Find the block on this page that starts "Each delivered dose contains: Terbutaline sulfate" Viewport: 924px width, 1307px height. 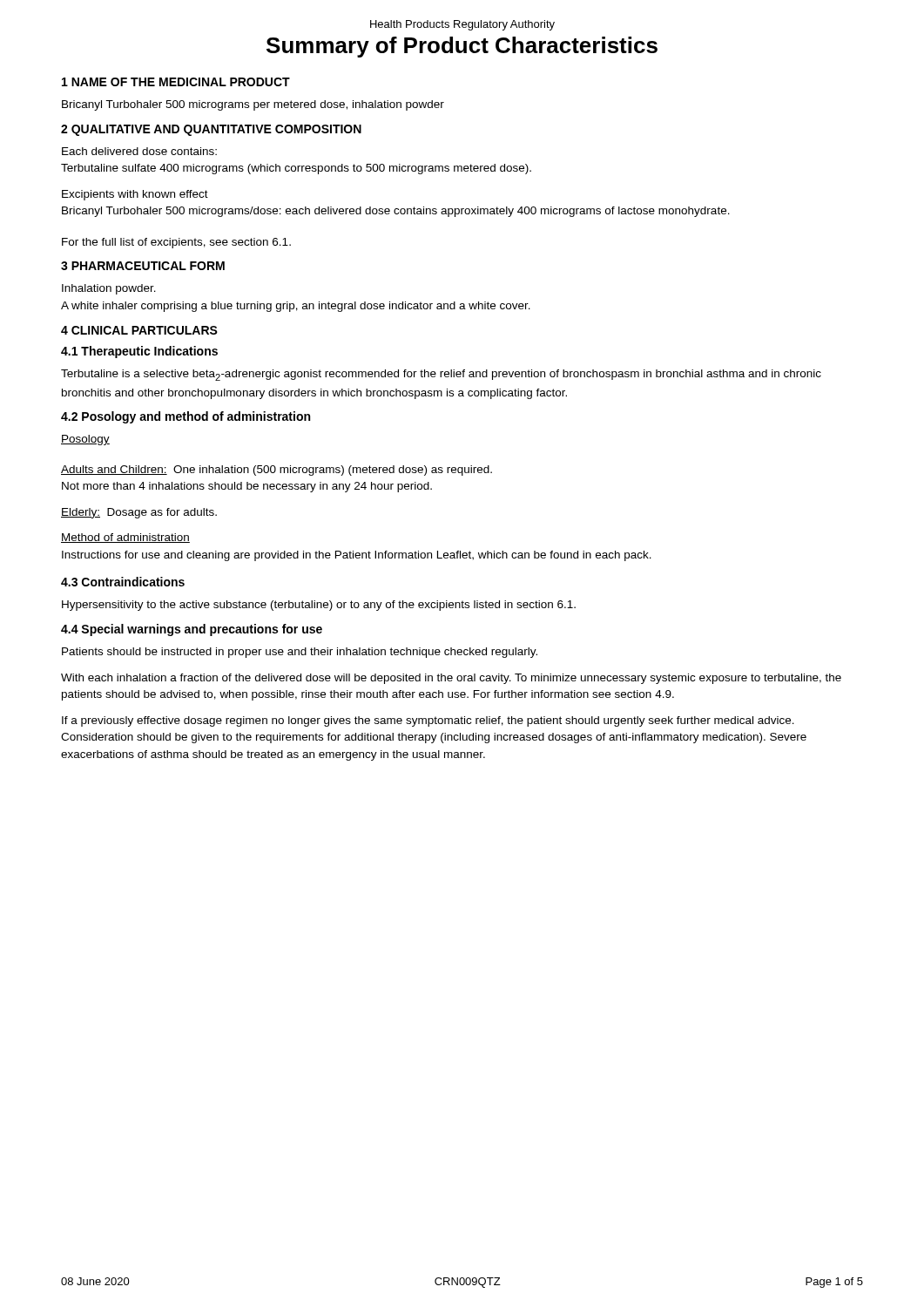tap(297, 159)
